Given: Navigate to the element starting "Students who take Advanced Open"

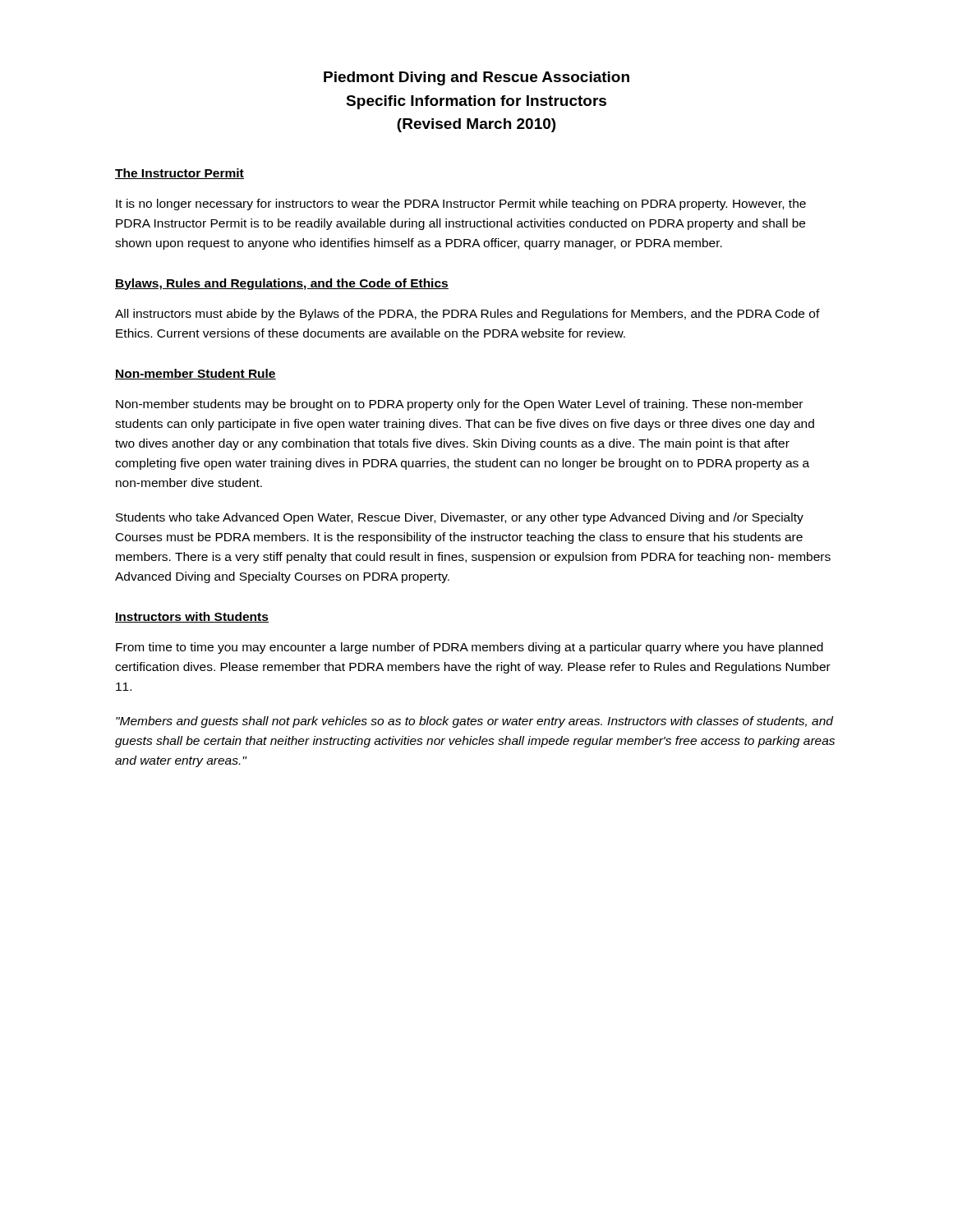Looking at the screenshot, I should [x=473, y=546].
